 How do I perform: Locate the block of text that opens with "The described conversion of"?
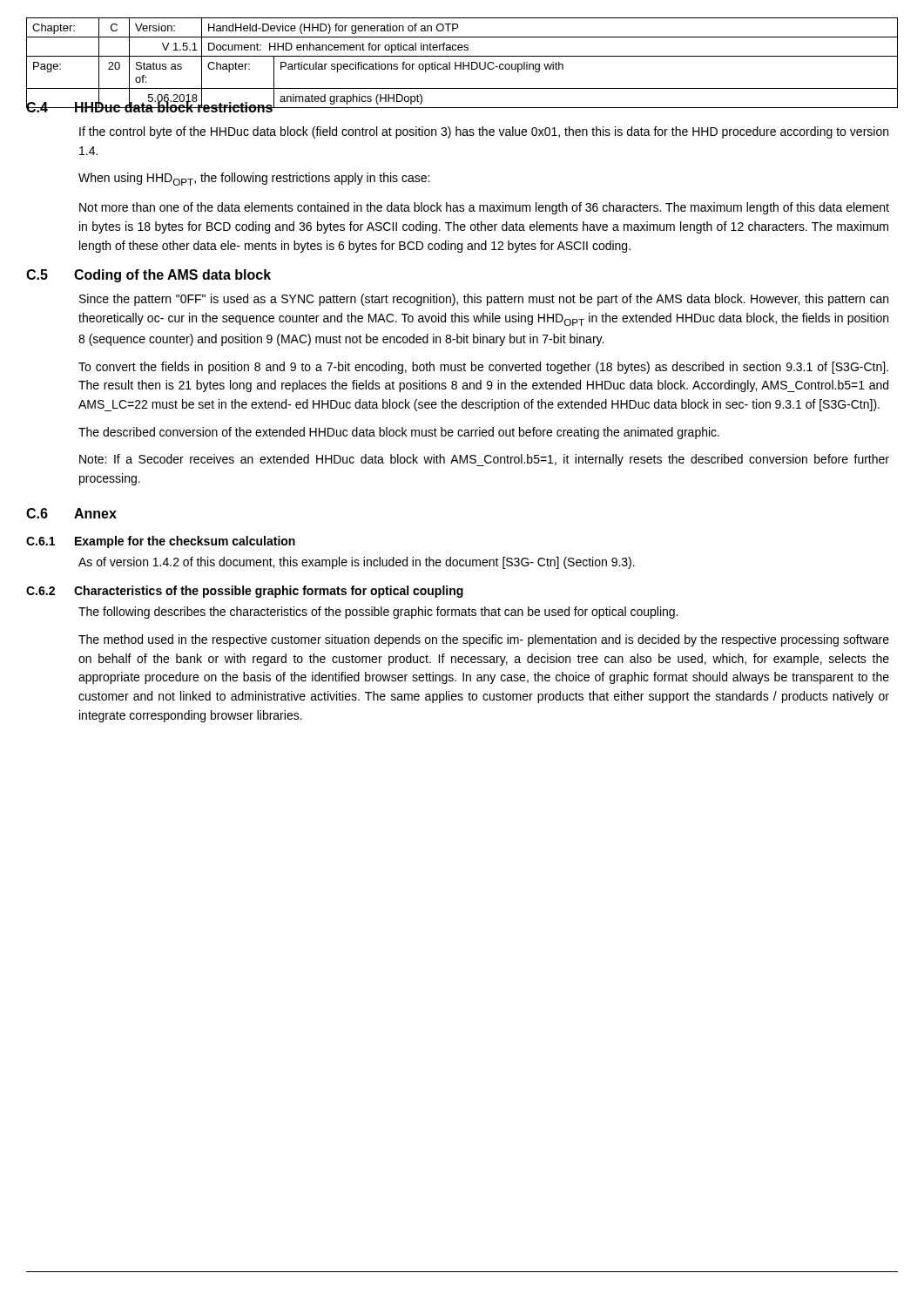[x=399, y=432]
